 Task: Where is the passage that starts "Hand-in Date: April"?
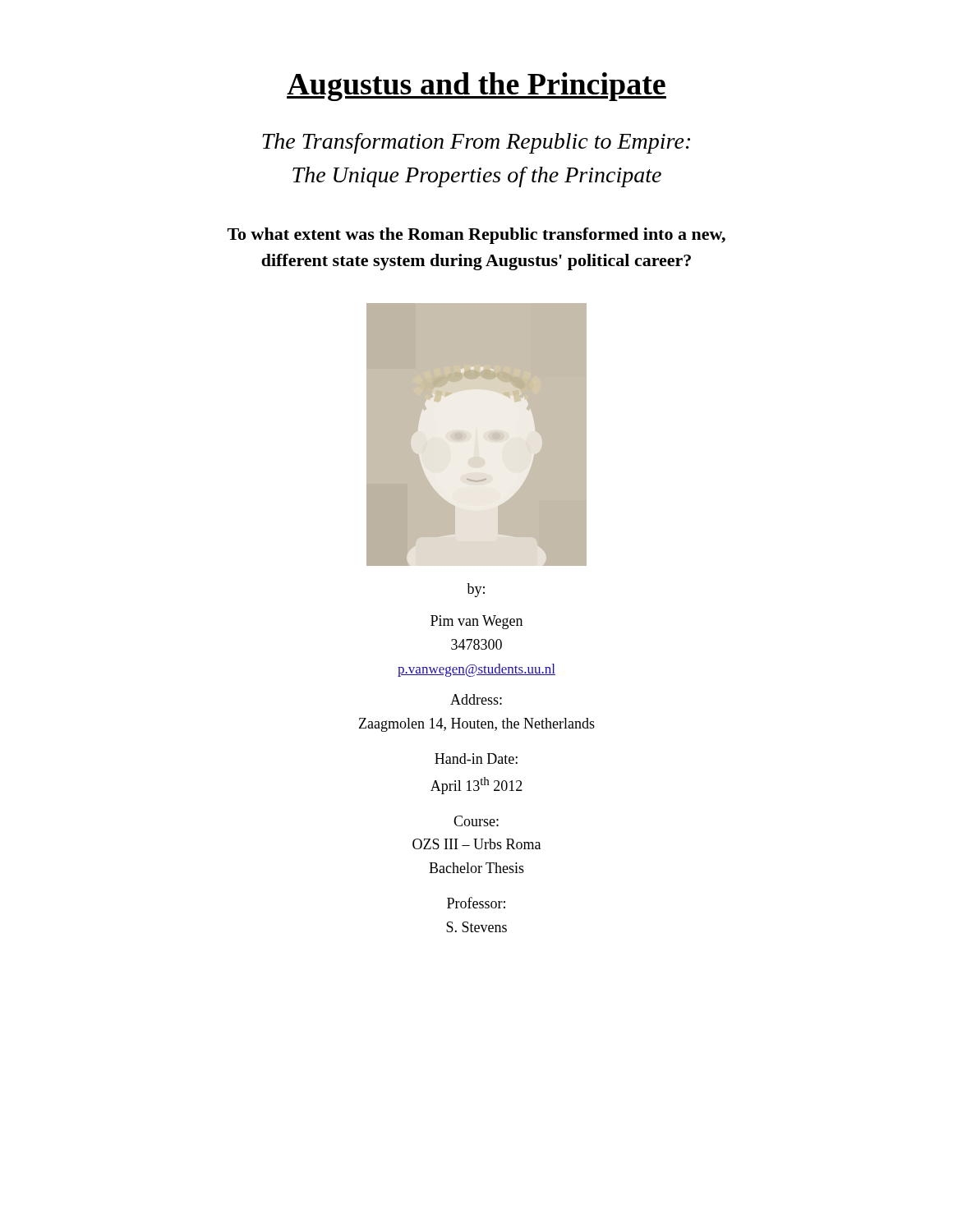(476, 772)
